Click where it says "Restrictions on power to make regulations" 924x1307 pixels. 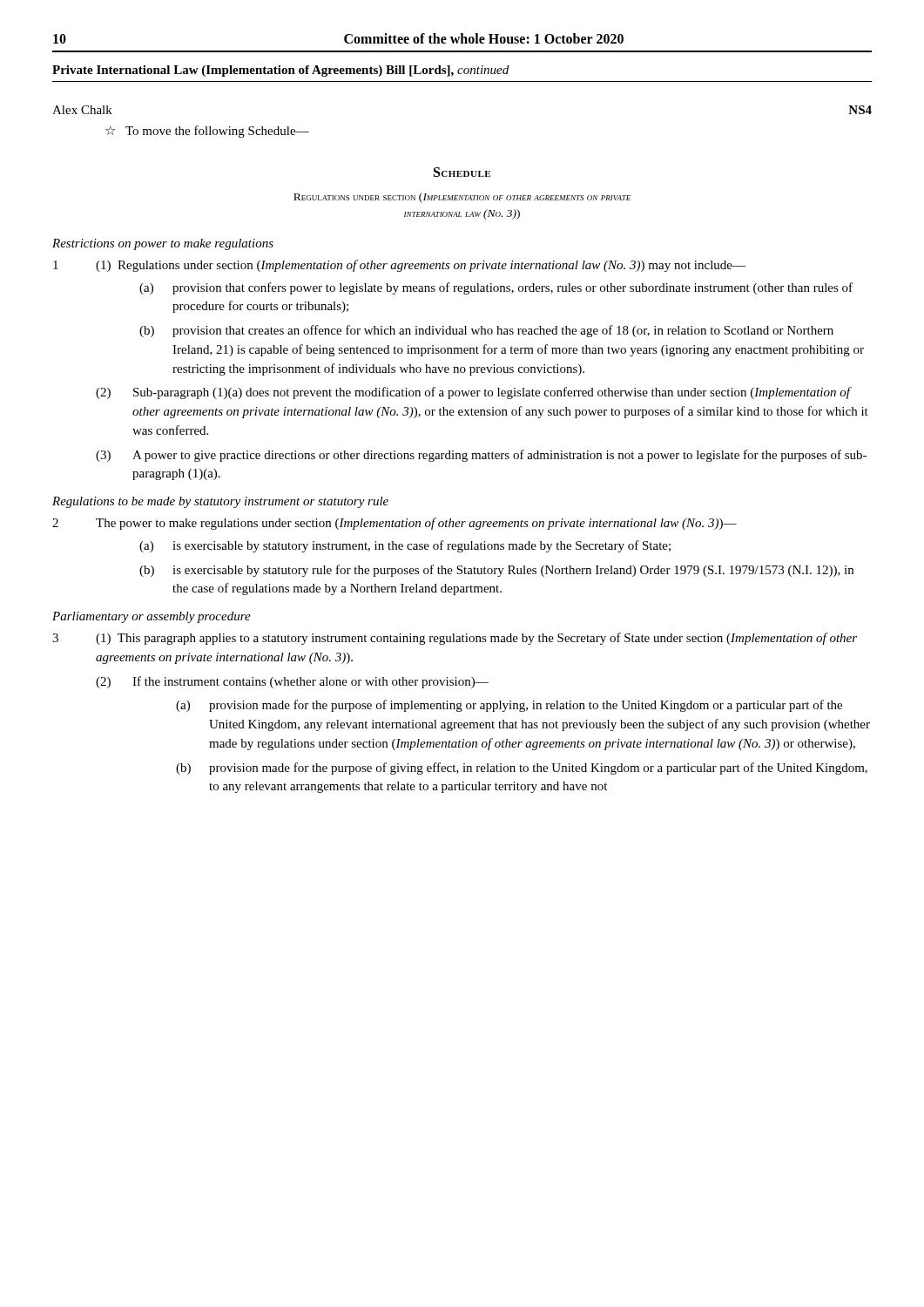(x=163, y=243)
